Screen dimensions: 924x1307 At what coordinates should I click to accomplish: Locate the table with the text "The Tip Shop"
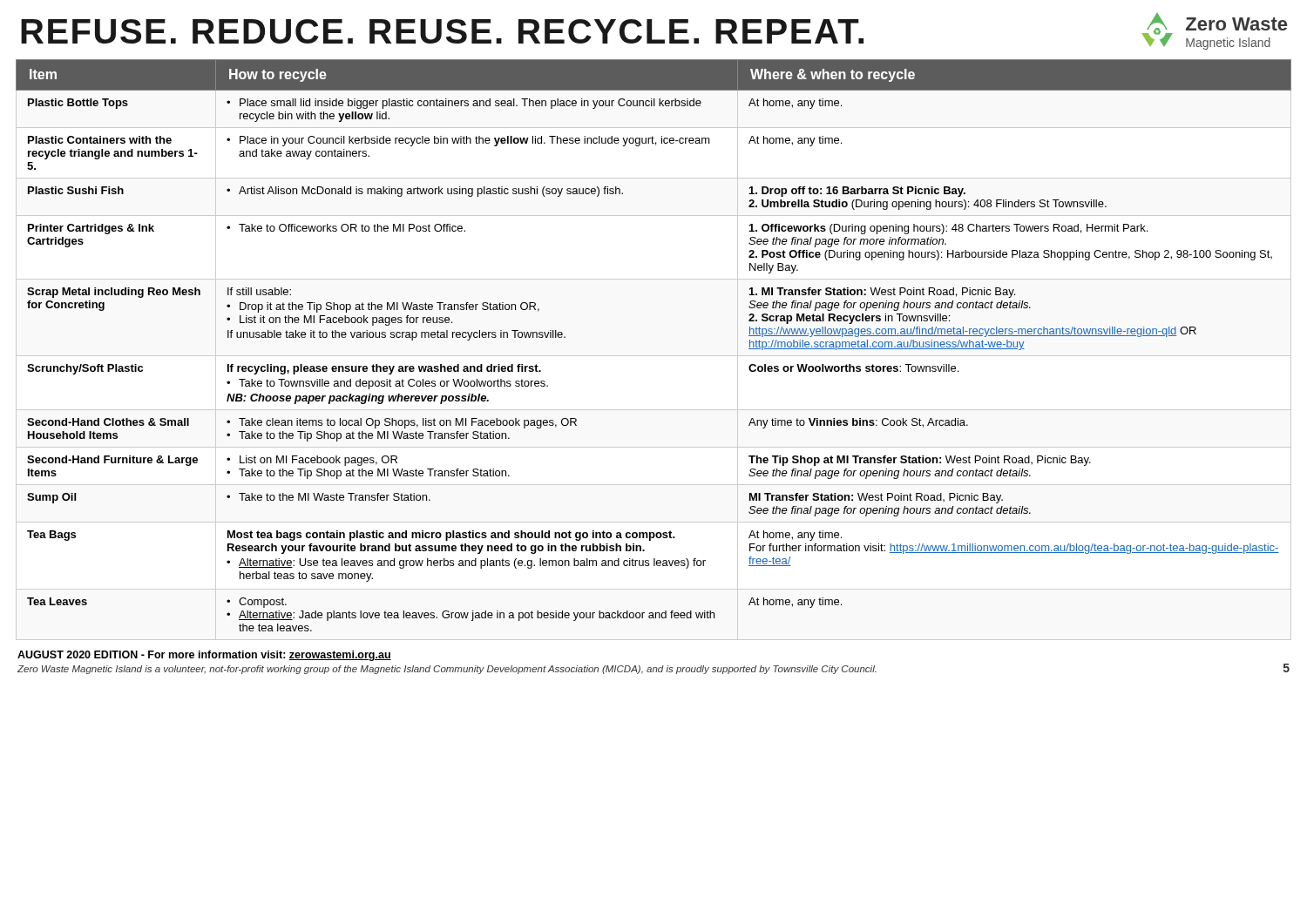pos(654,350)
